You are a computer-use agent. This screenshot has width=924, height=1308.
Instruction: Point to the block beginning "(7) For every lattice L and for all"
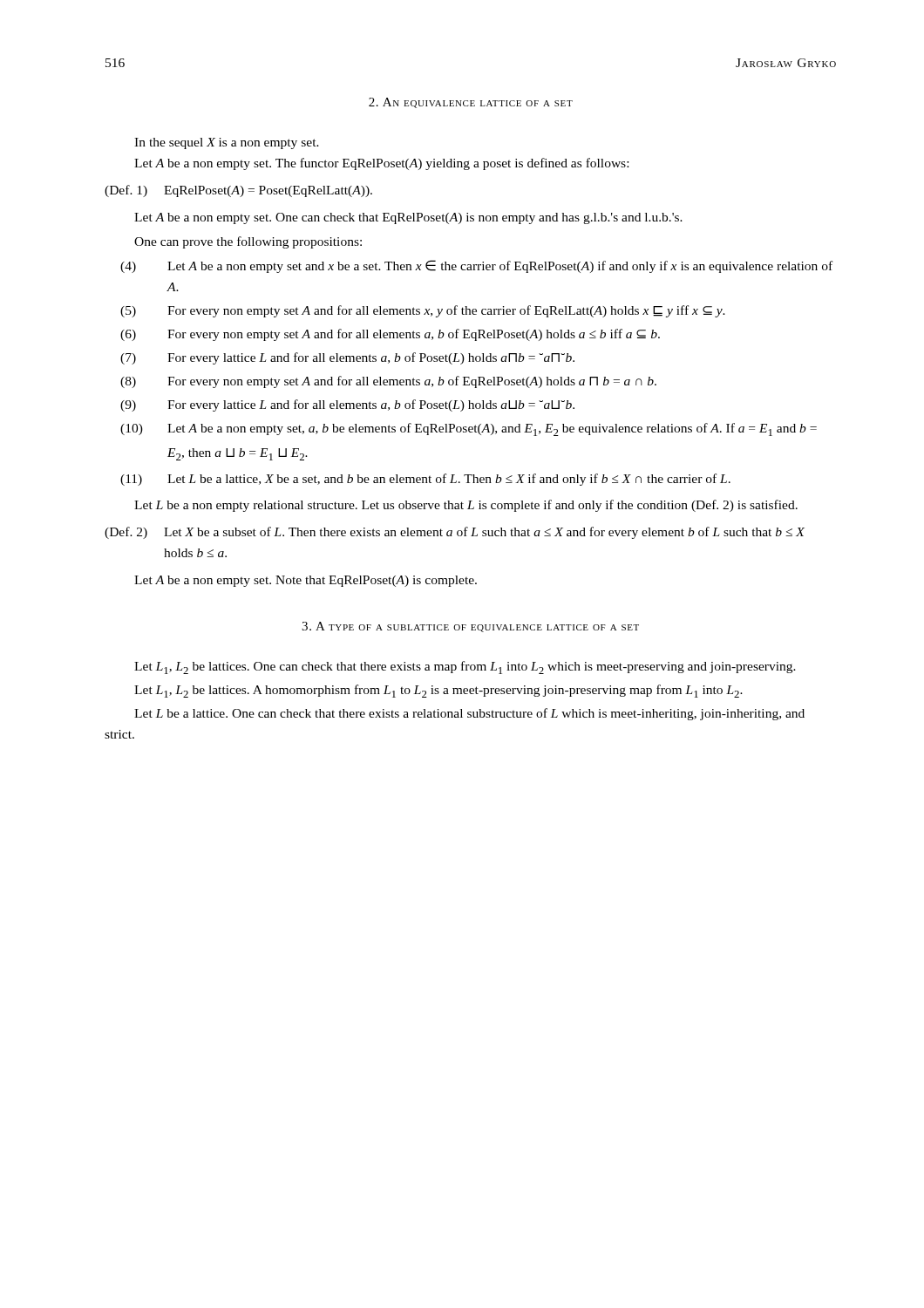[x=471, y=358]
